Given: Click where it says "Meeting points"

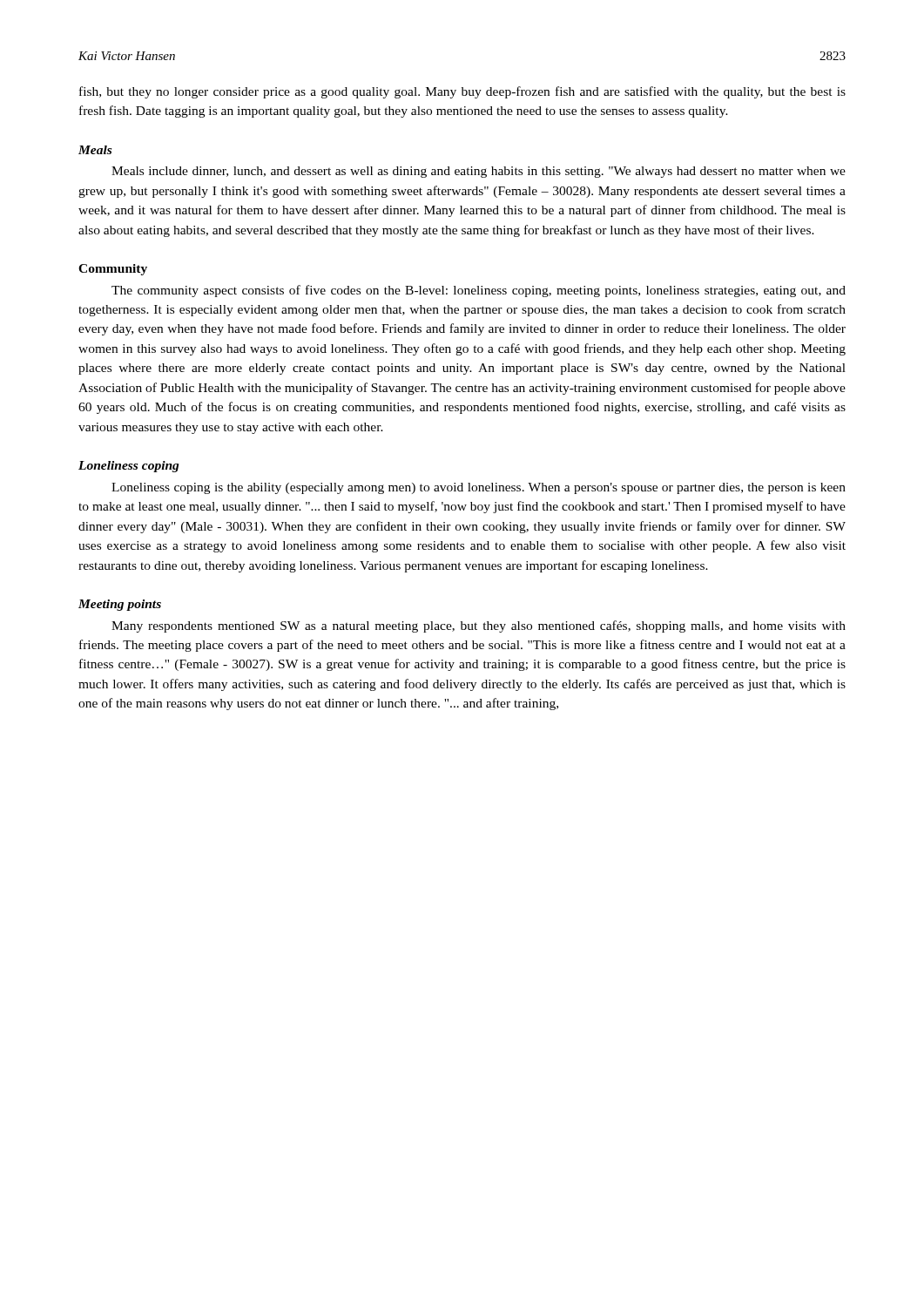Looking at the screenshot, I should pos(120,603).
